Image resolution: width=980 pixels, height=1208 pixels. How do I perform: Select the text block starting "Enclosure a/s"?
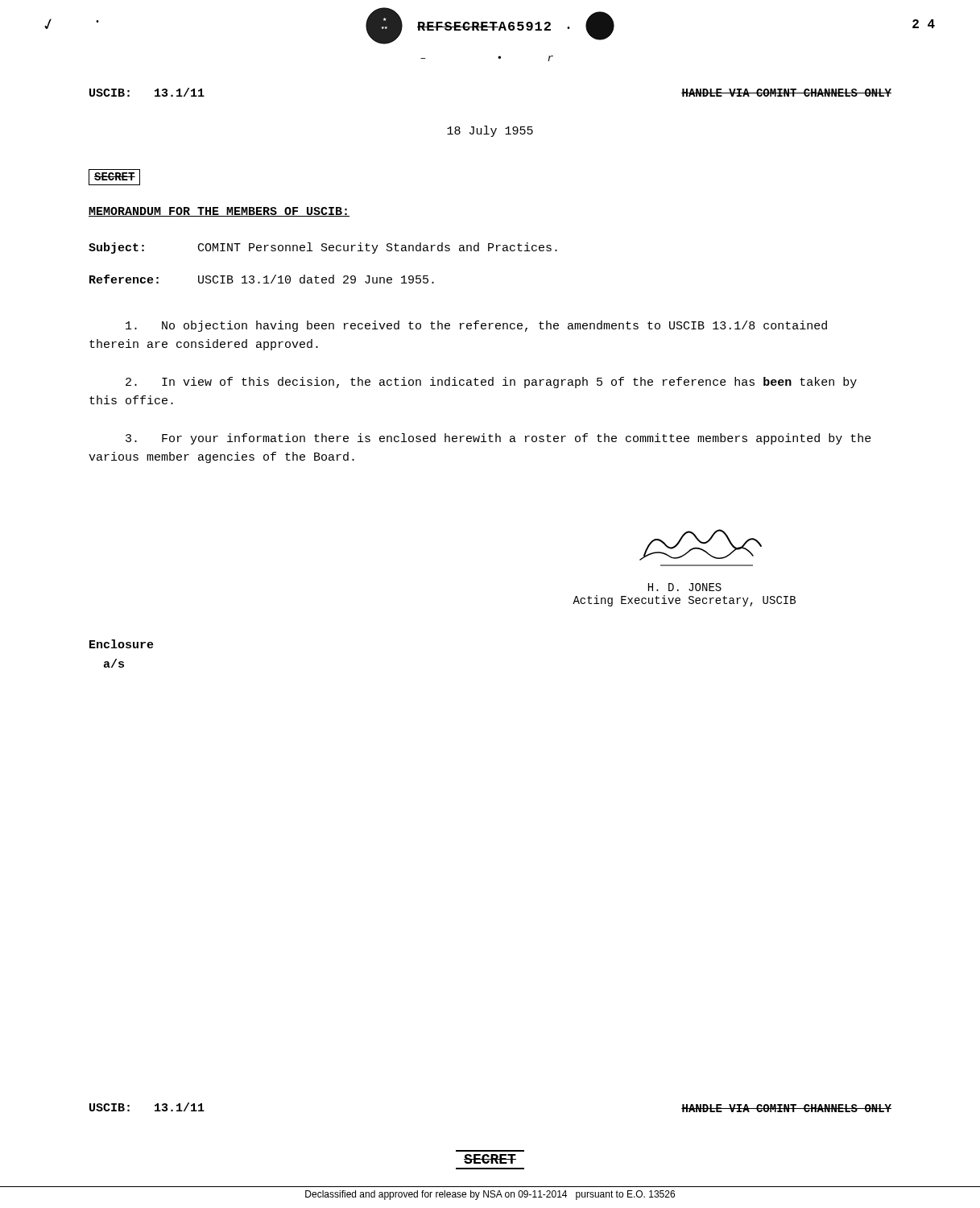point(121,655)
